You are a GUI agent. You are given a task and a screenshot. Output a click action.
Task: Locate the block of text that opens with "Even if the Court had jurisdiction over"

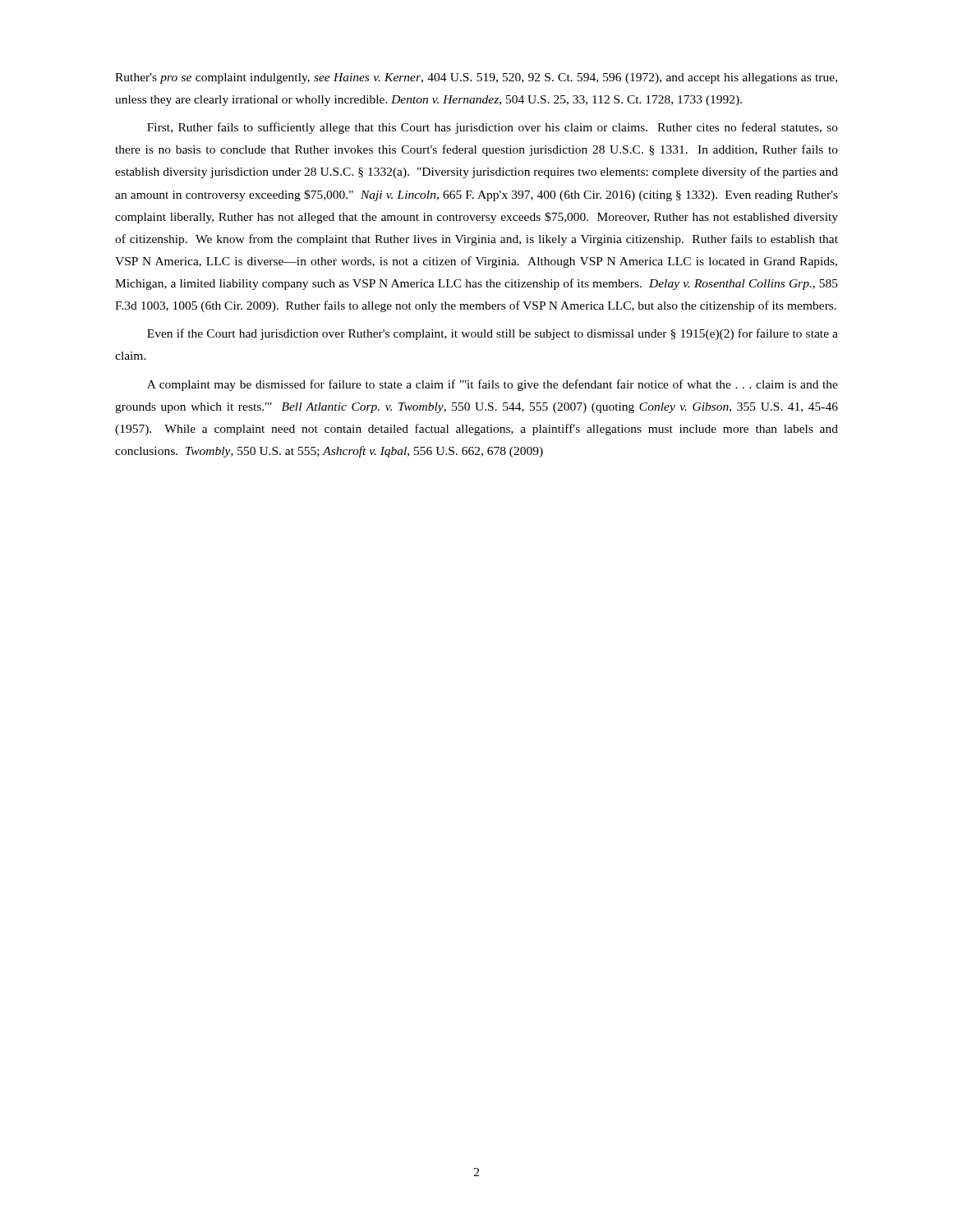point(476,344)
